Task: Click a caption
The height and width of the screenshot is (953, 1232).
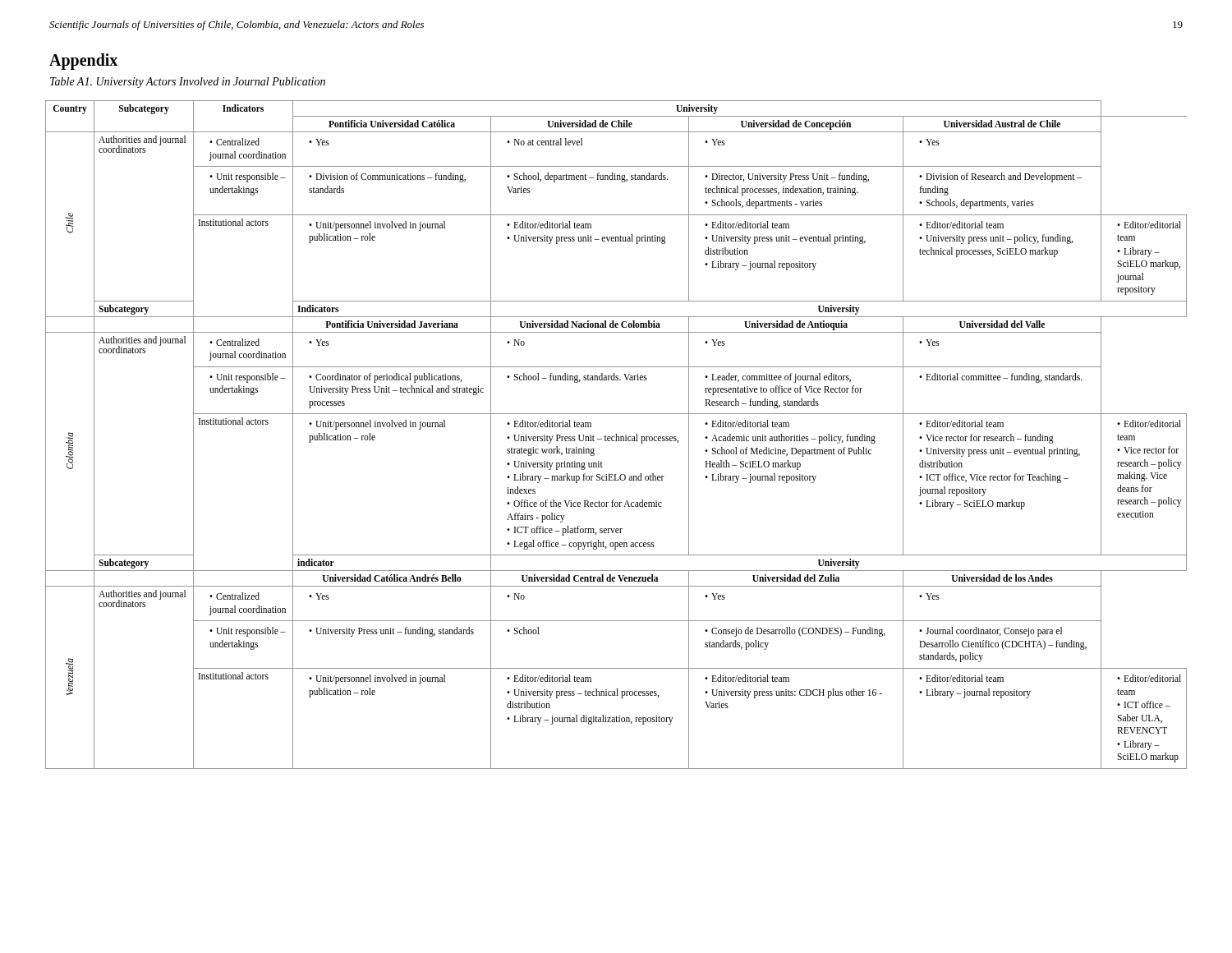Action: pyautogui.click(x=187, y=82)
